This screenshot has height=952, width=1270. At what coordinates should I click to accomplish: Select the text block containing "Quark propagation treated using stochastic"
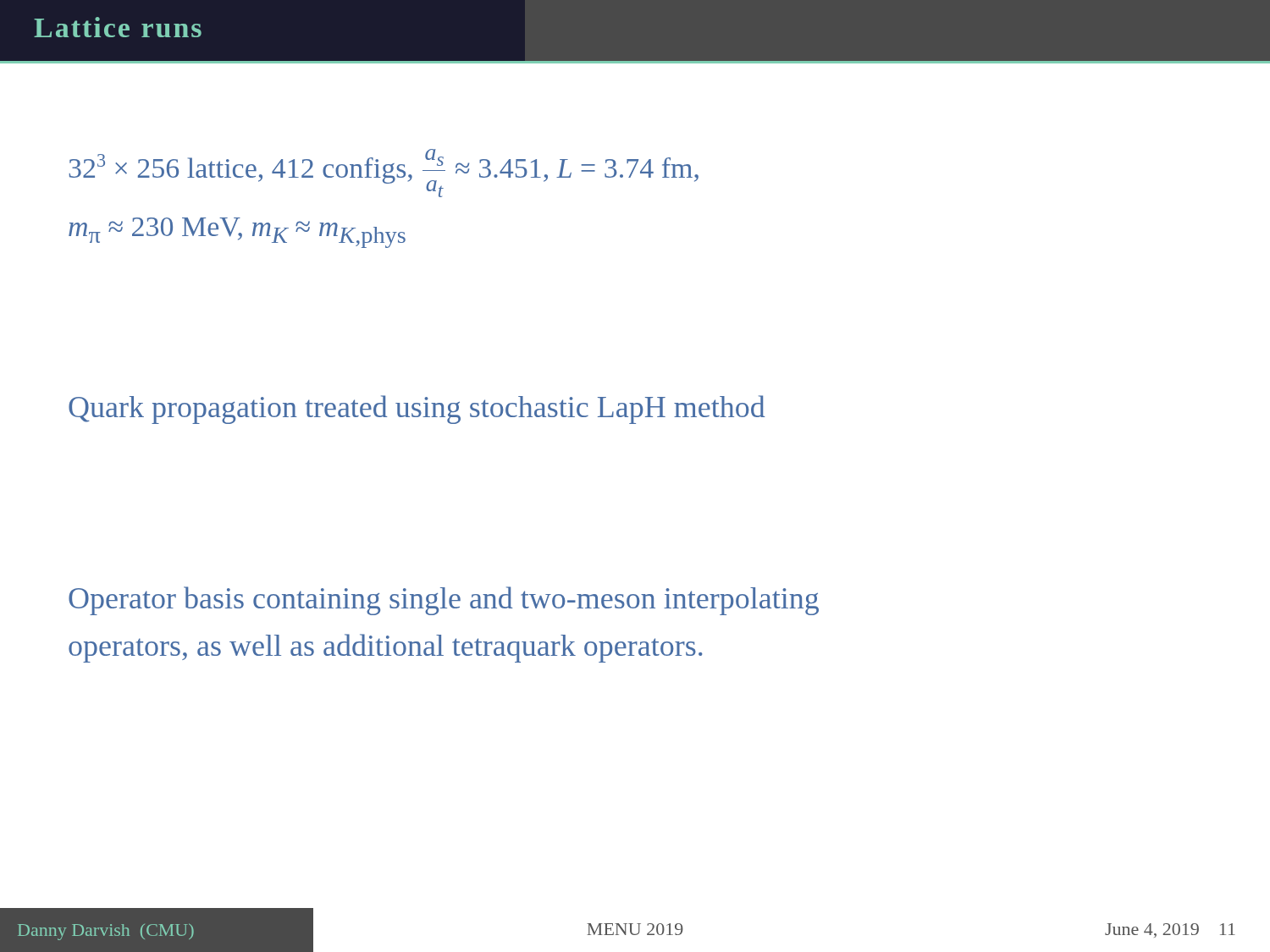click(x=416, y=407)
